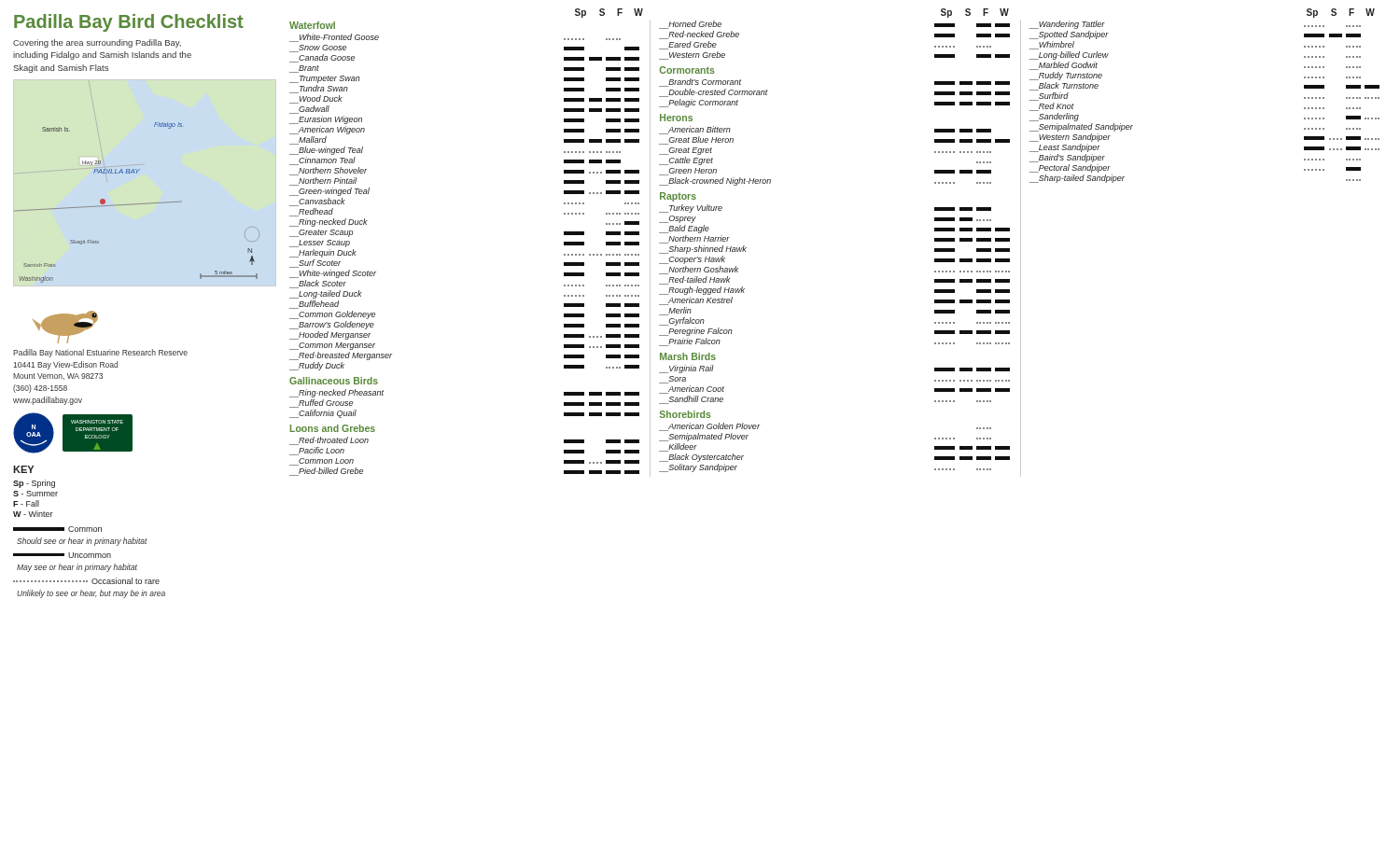This screenshot has height=850, width=1400.
Task: Click on the region starting "Padilla Bay Bird Checklist"
Action: pyautogui.click(x=128, y=21)
